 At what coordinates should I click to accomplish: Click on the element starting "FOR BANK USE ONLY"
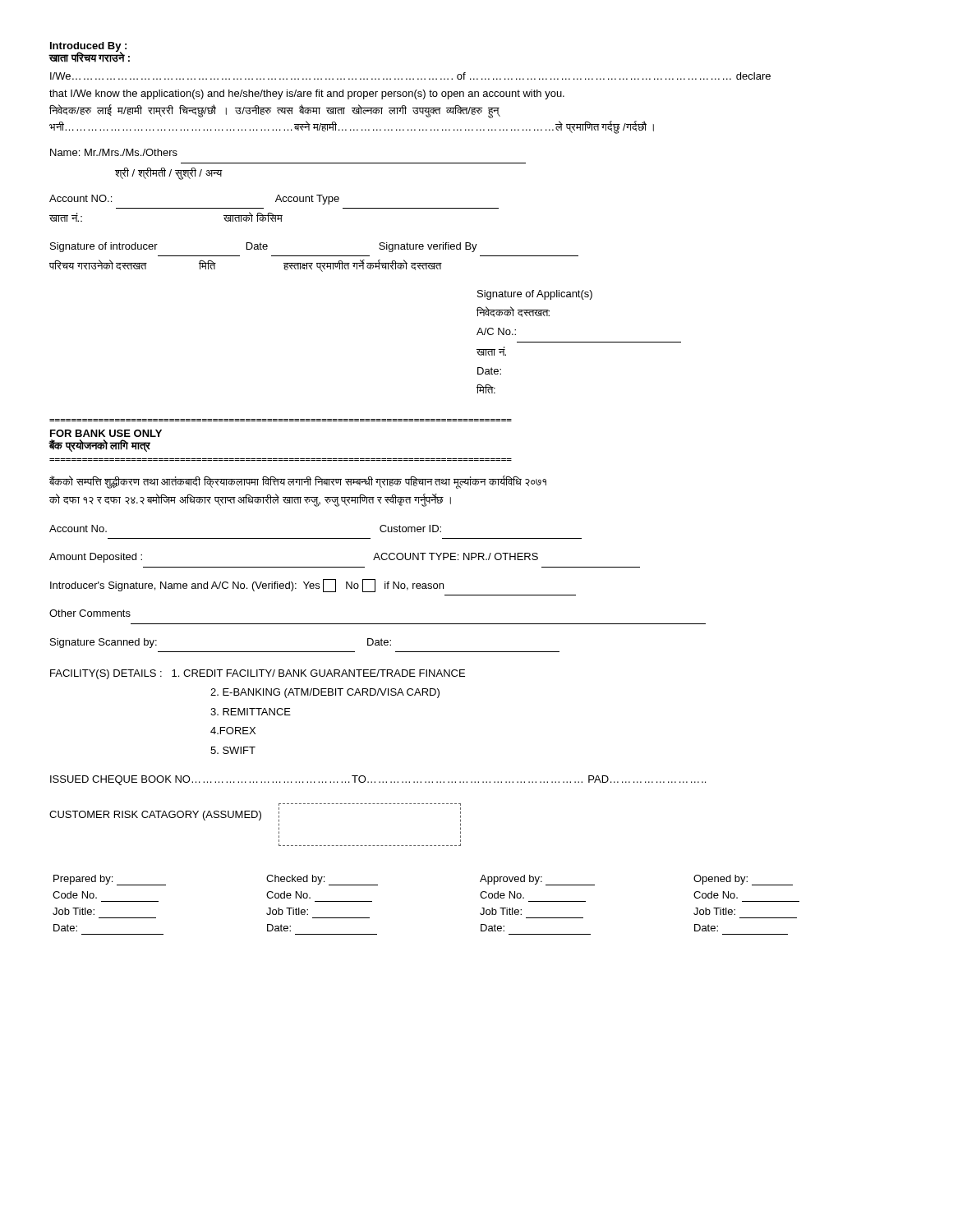(106, 439)
